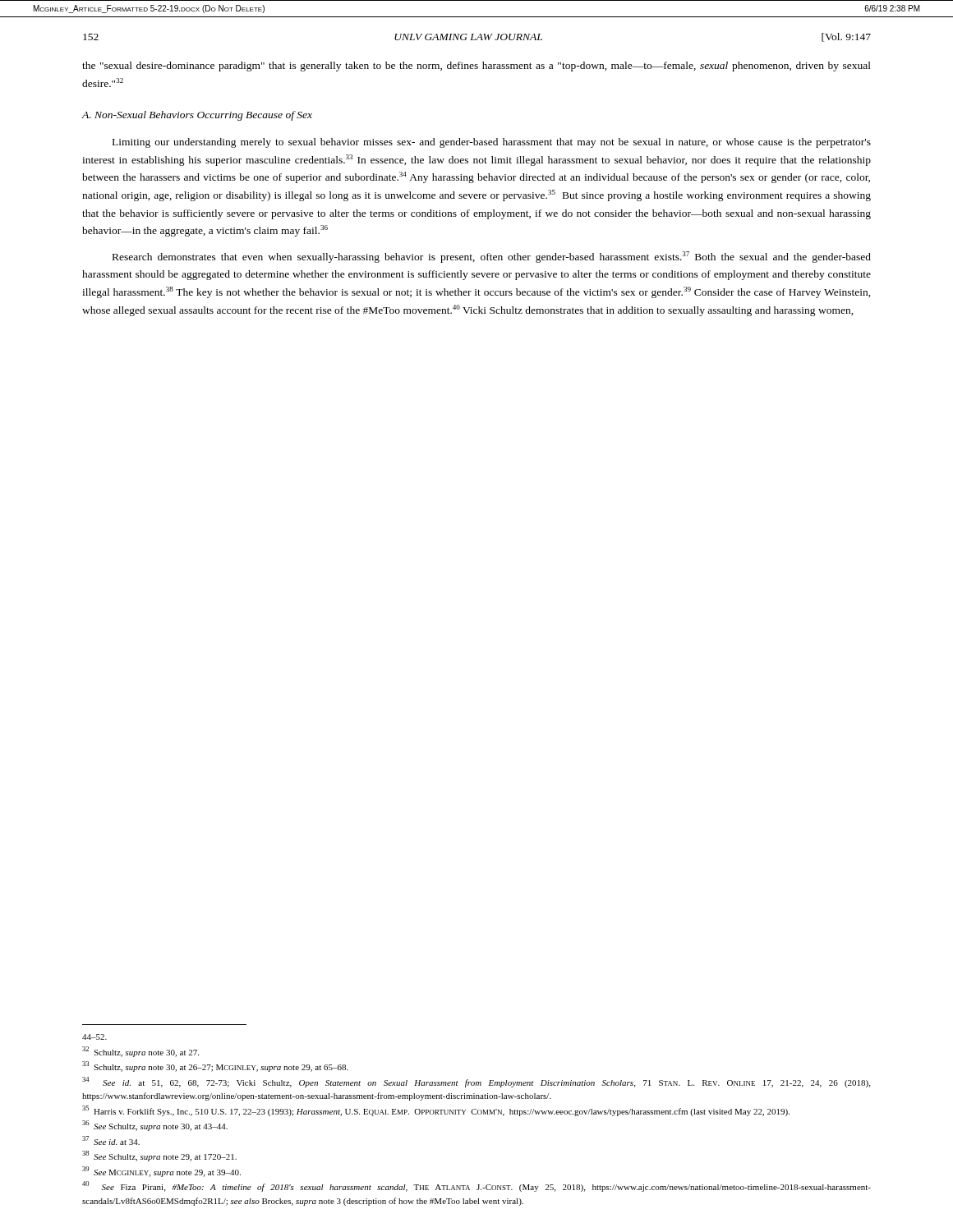
Task: Where is the passage that starts "33 Schultz, supra note"?
Action: (215, 1066)
